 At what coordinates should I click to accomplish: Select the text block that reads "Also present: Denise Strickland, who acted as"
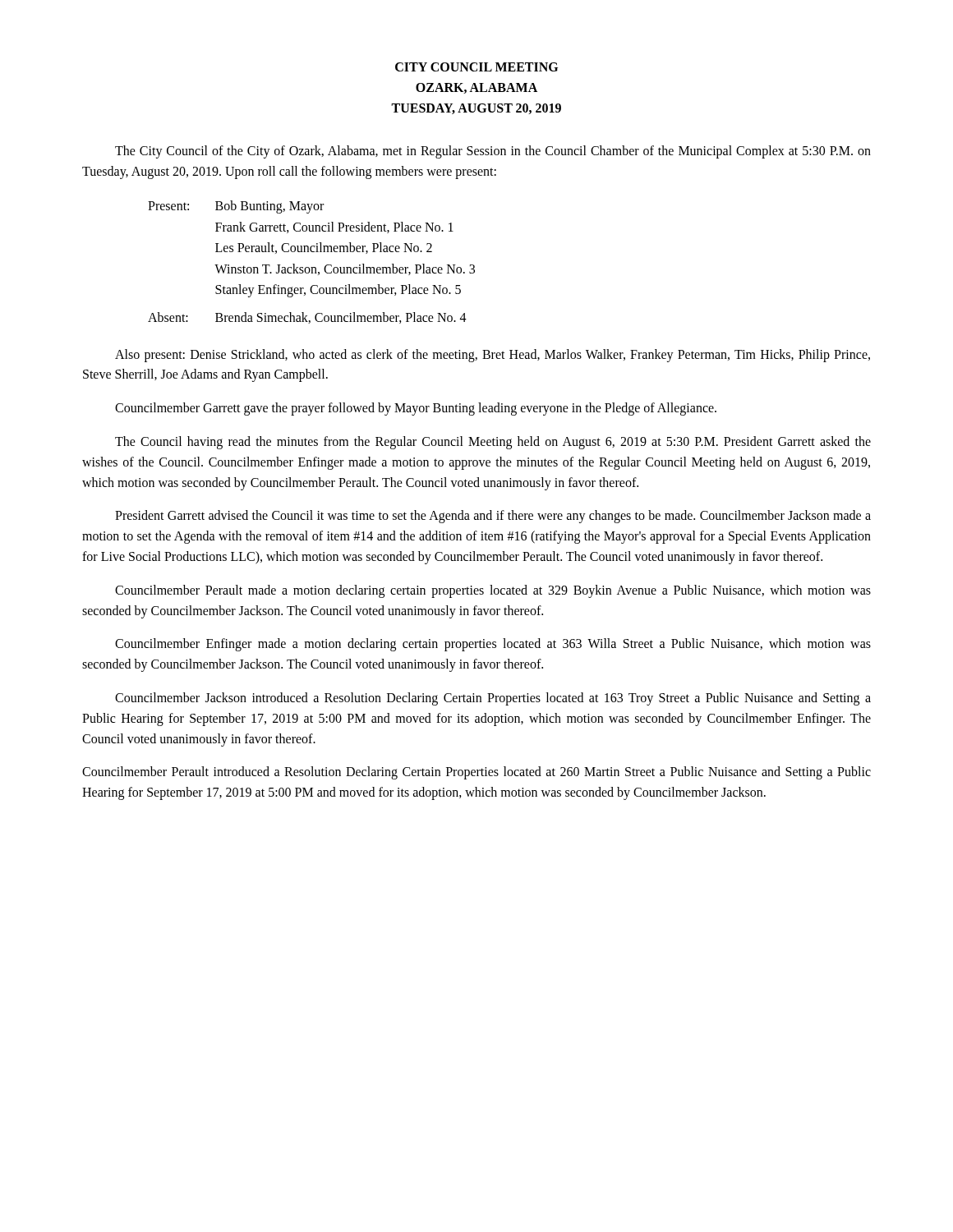point(476,364)
